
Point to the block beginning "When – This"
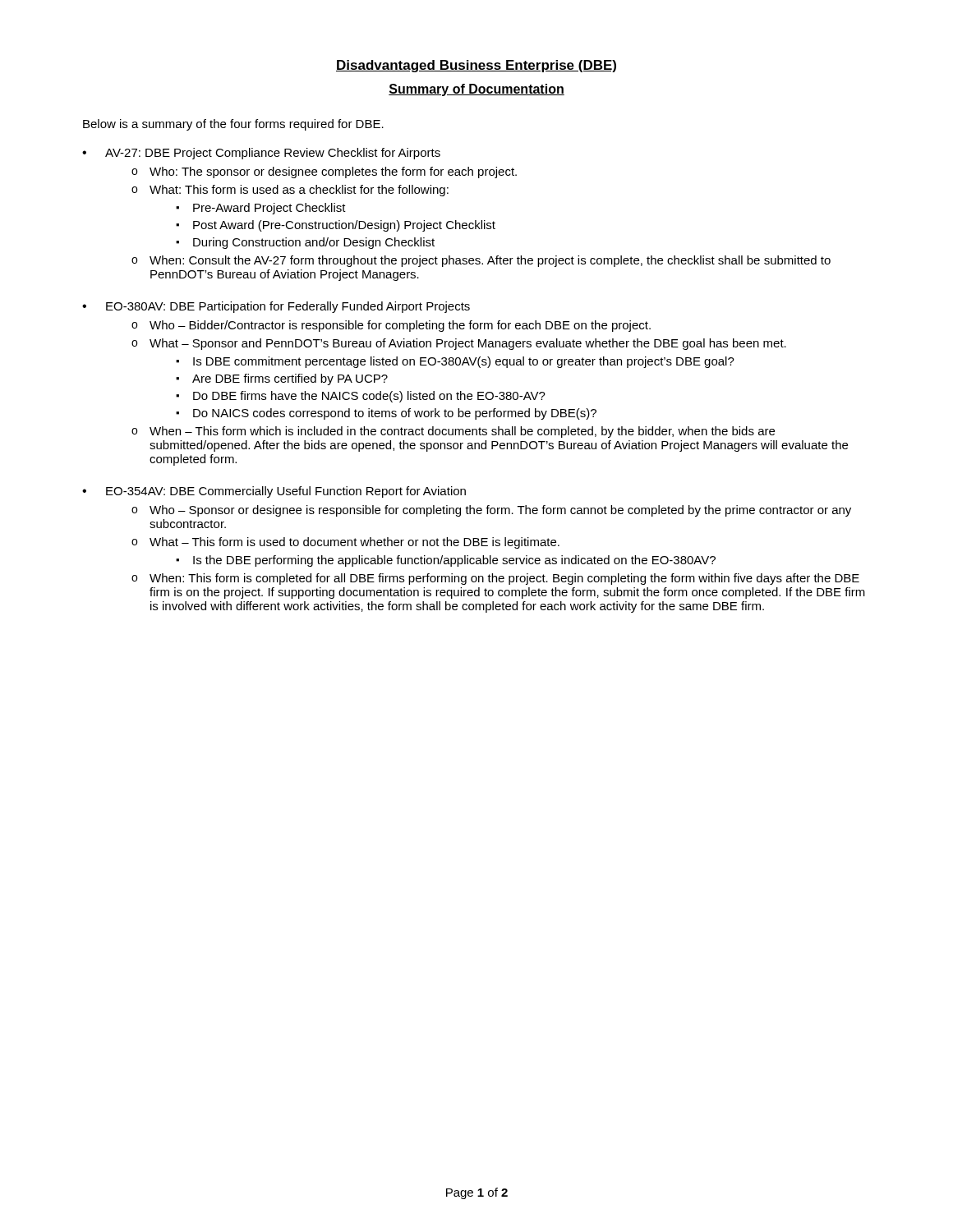coord(499,445)
